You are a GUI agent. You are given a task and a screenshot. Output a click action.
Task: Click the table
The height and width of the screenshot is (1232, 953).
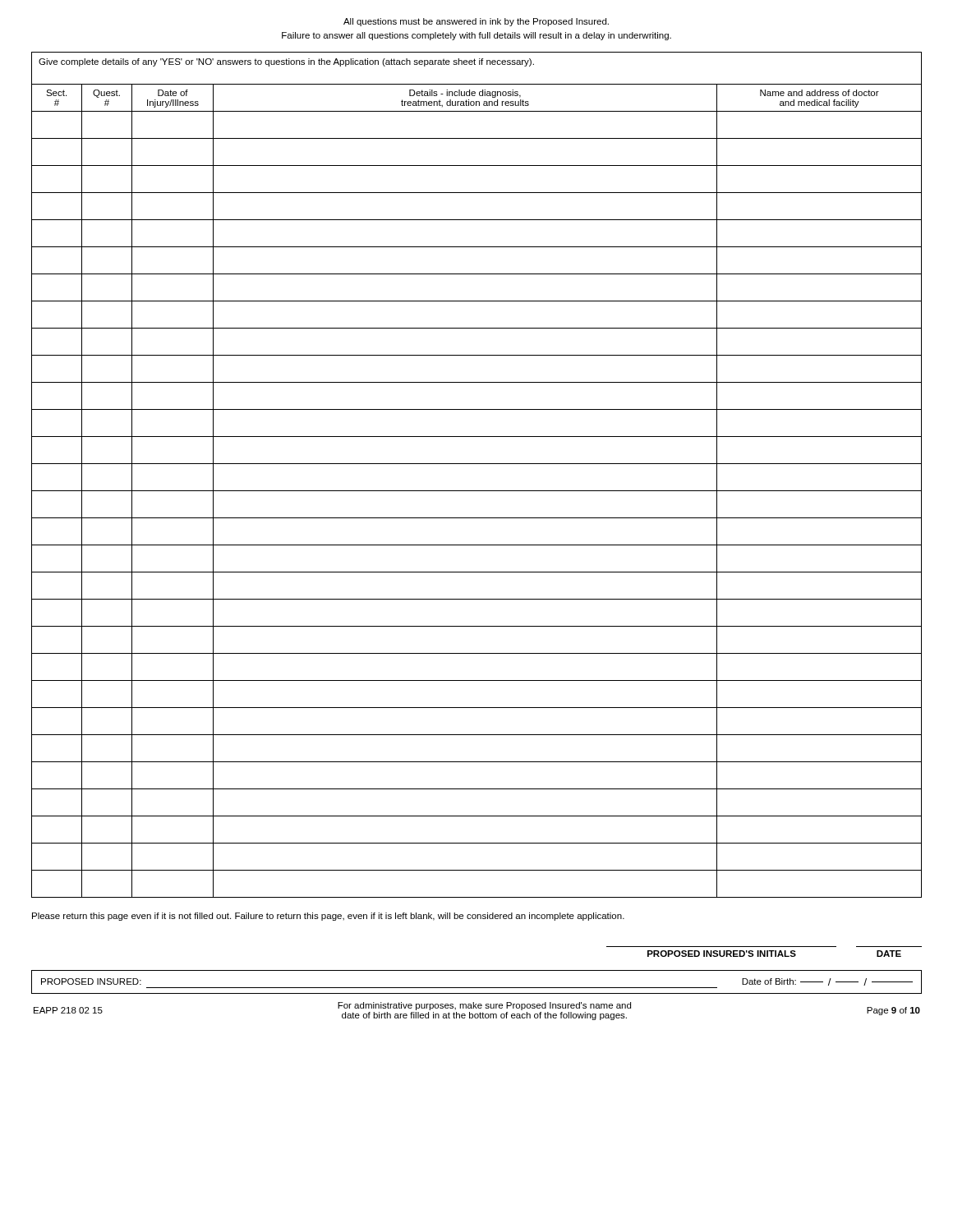pyautogui.click(x=476, y=474)
